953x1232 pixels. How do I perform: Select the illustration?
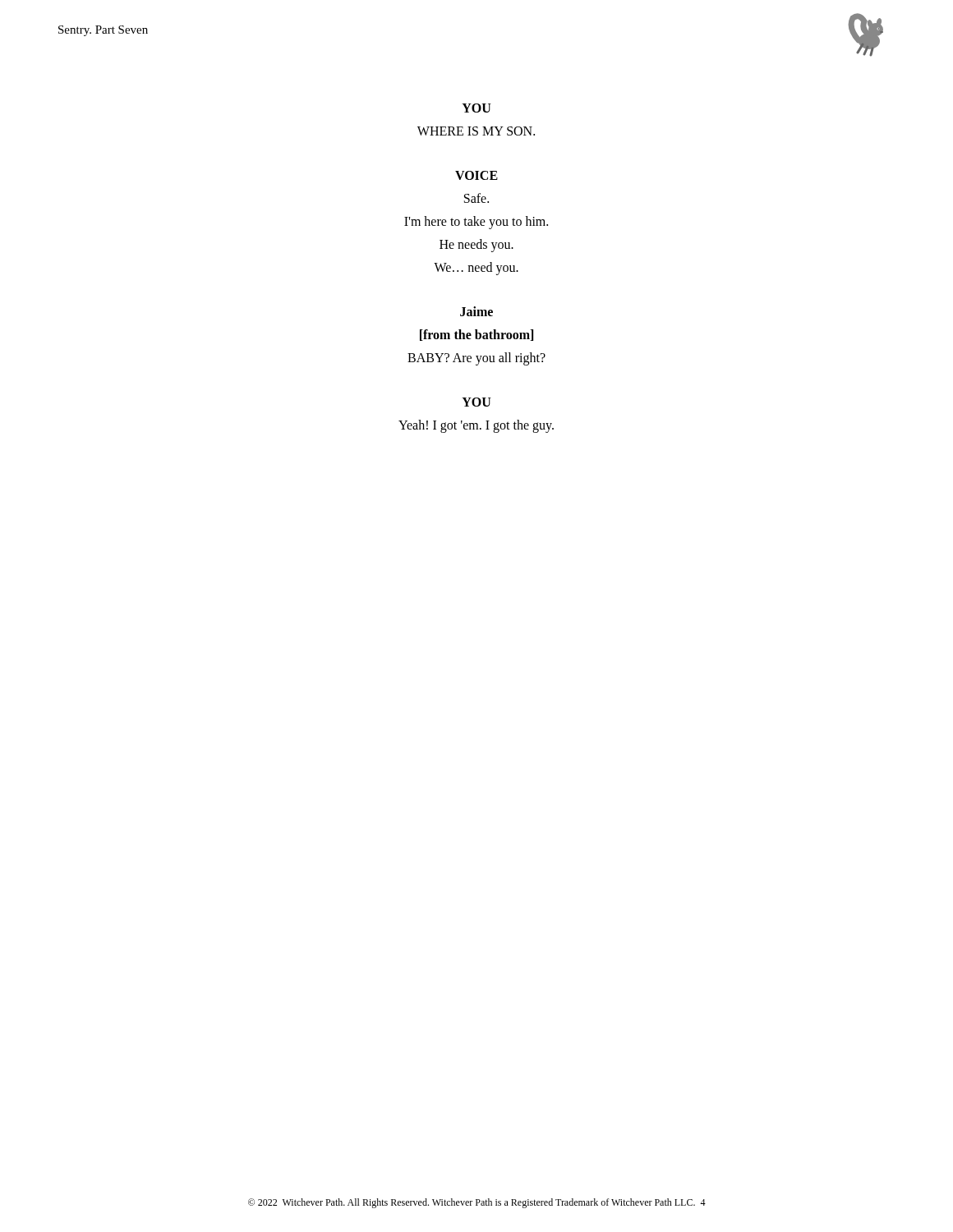click(x=870, y=34)
